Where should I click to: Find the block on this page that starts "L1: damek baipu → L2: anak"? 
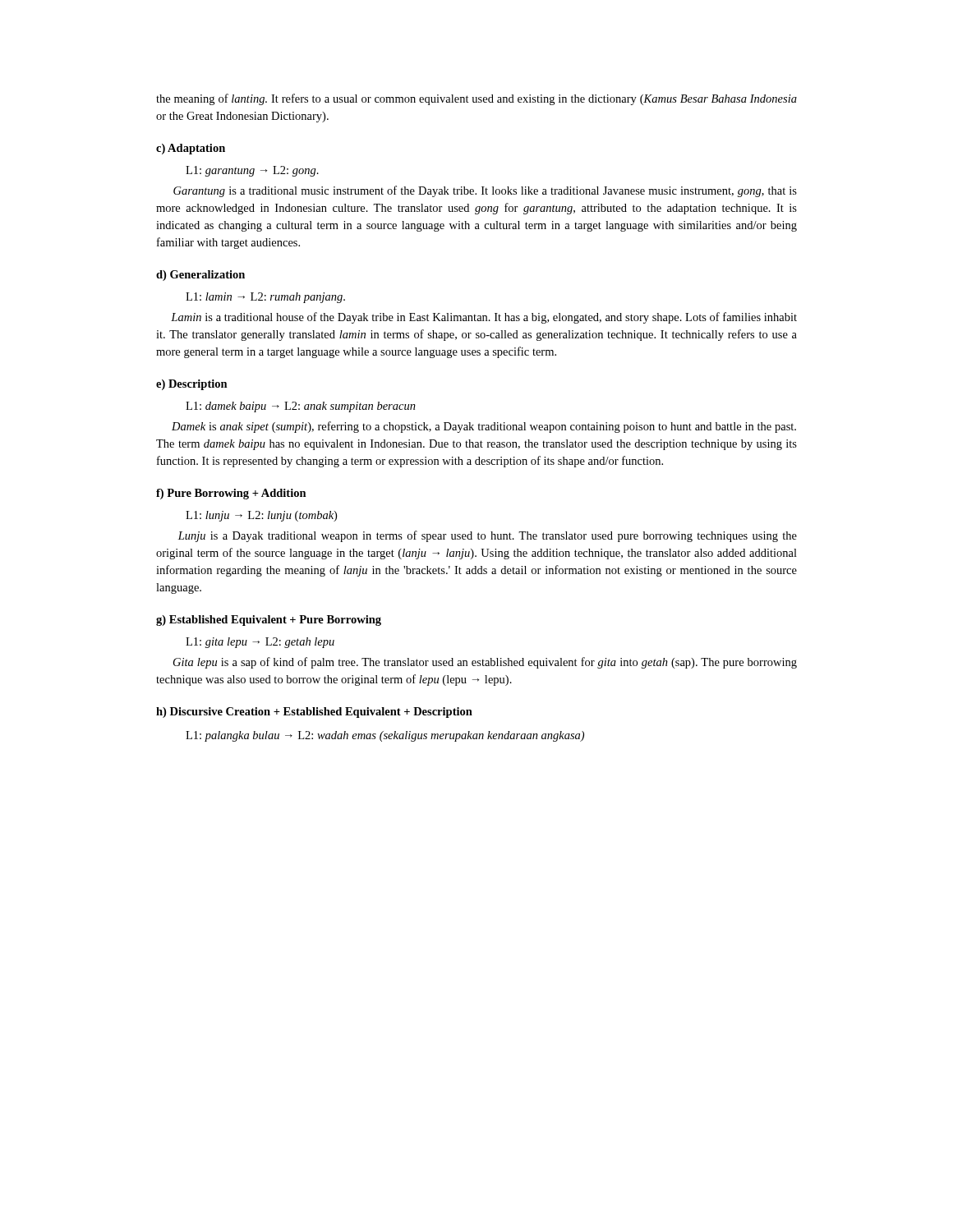click(x=301, y=406)
